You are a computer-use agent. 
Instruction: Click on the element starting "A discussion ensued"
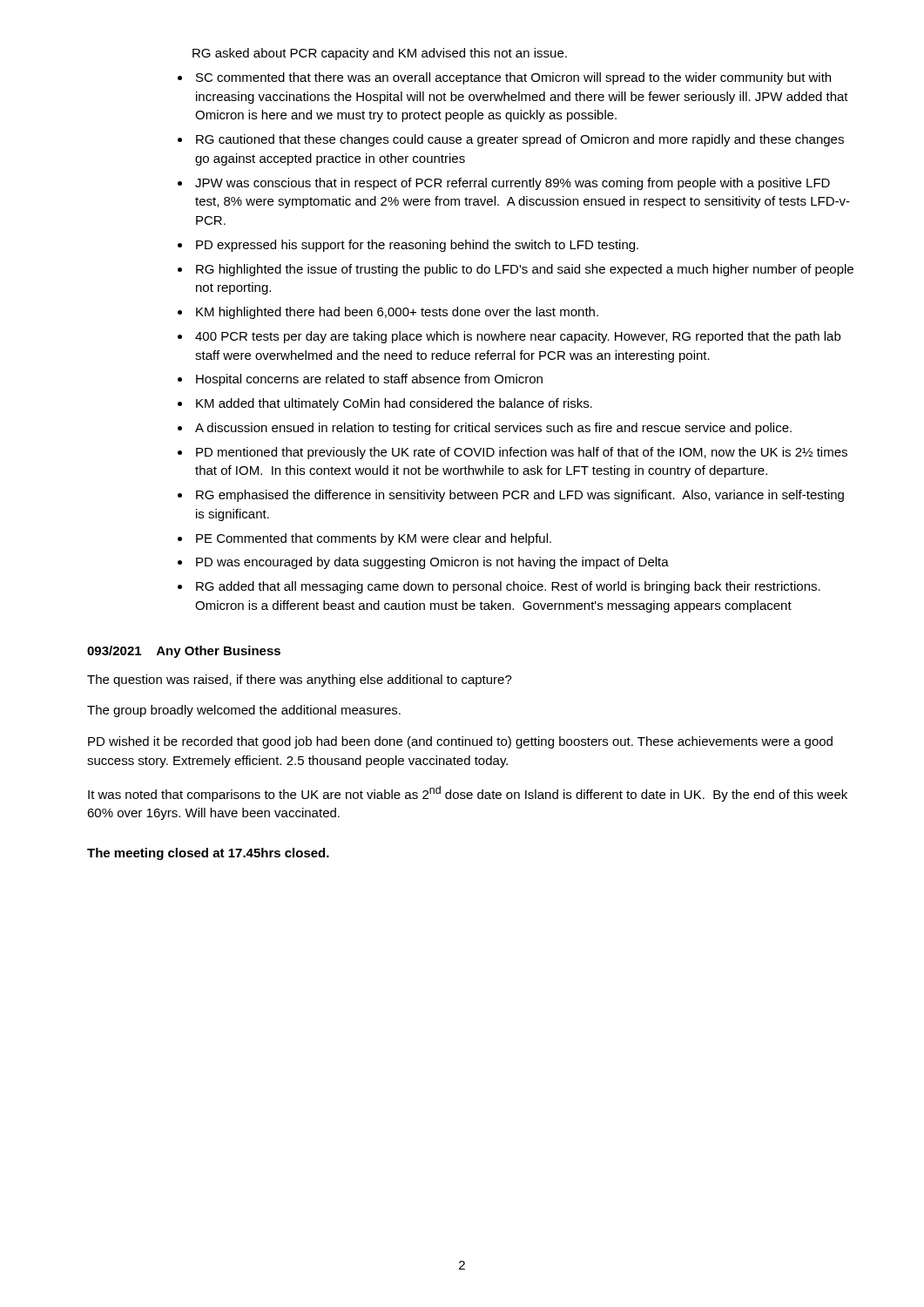[x=523, y=427]
